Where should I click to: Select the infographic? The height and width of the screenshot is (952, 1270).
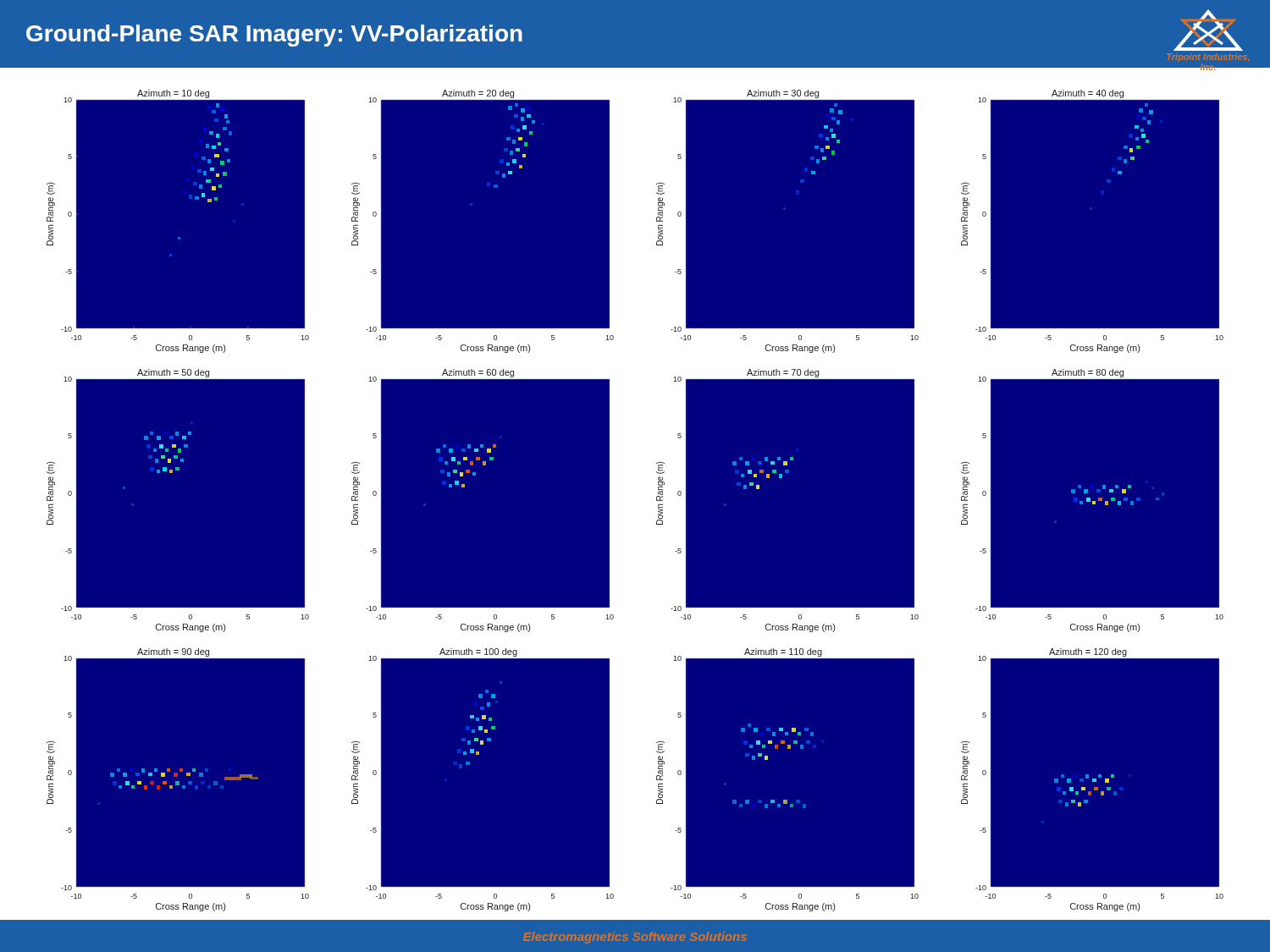pyautogui.click(x=635, y=494)
